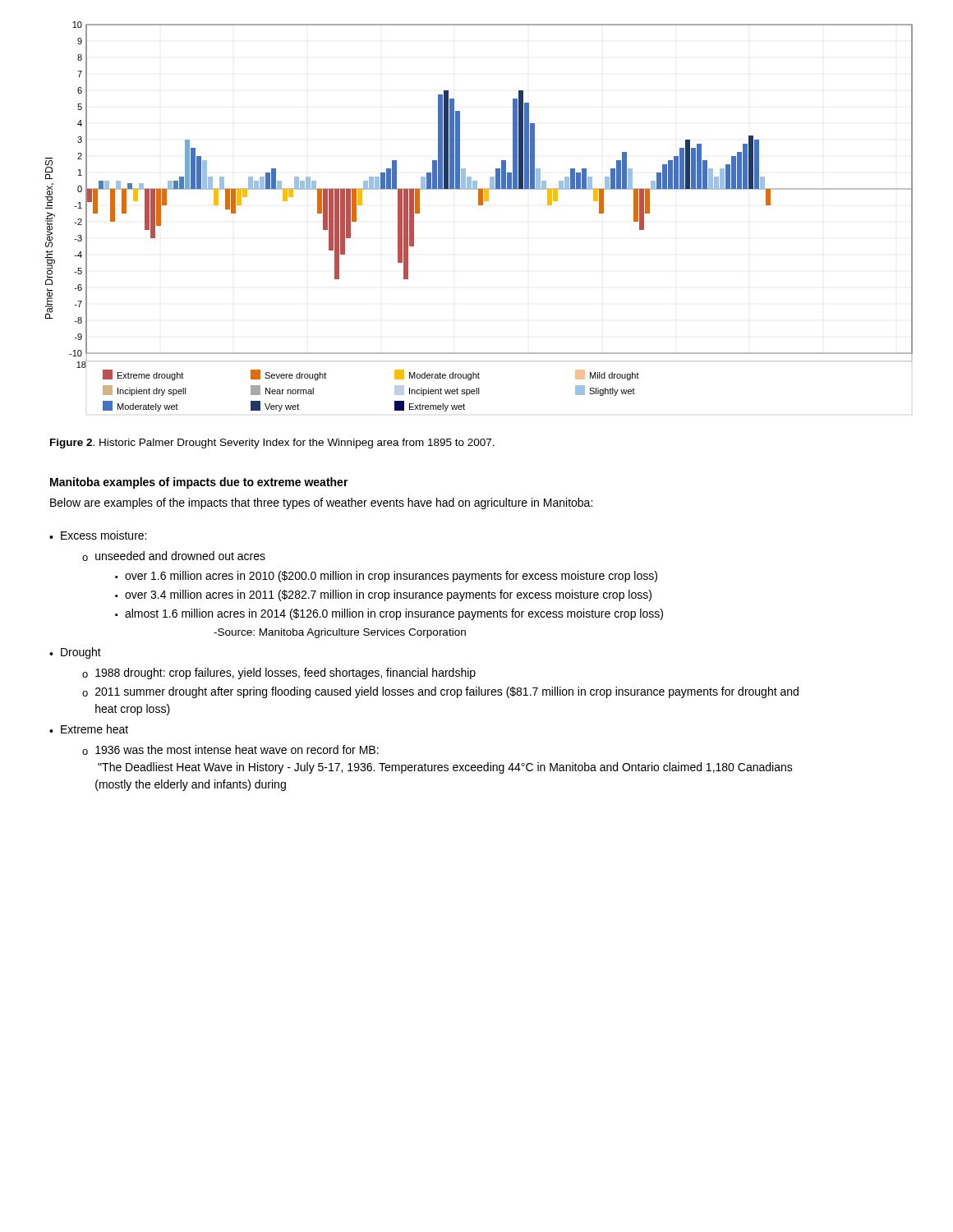Viewport: 953px width, 1232px height.
Task: Navigate to the text starting "Below are examples of the impacts"
Action: coord(321,503)
